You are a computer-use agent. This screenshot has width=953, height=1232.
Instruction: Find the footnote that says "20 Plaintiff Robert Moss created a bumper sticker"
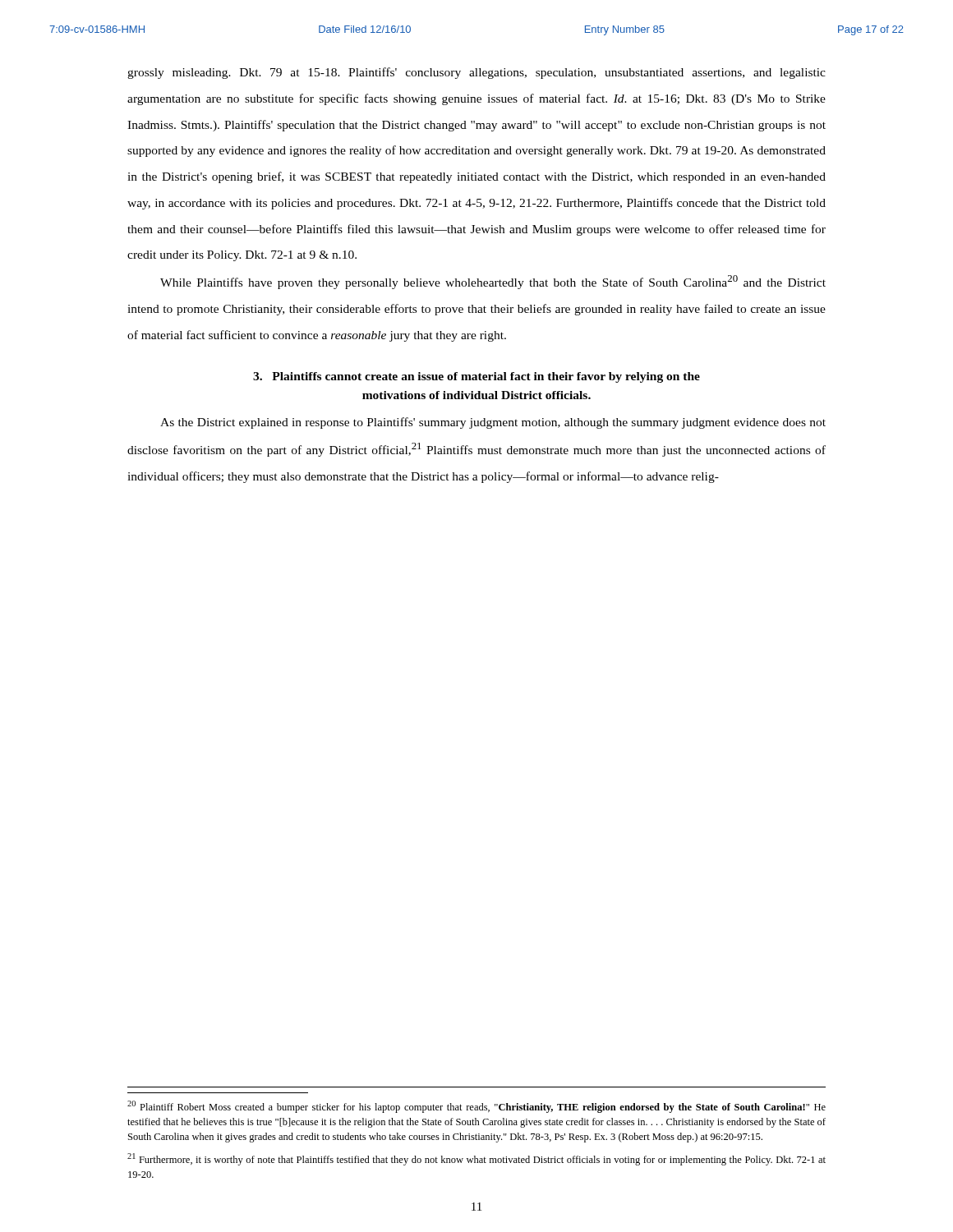point(476,1121)
